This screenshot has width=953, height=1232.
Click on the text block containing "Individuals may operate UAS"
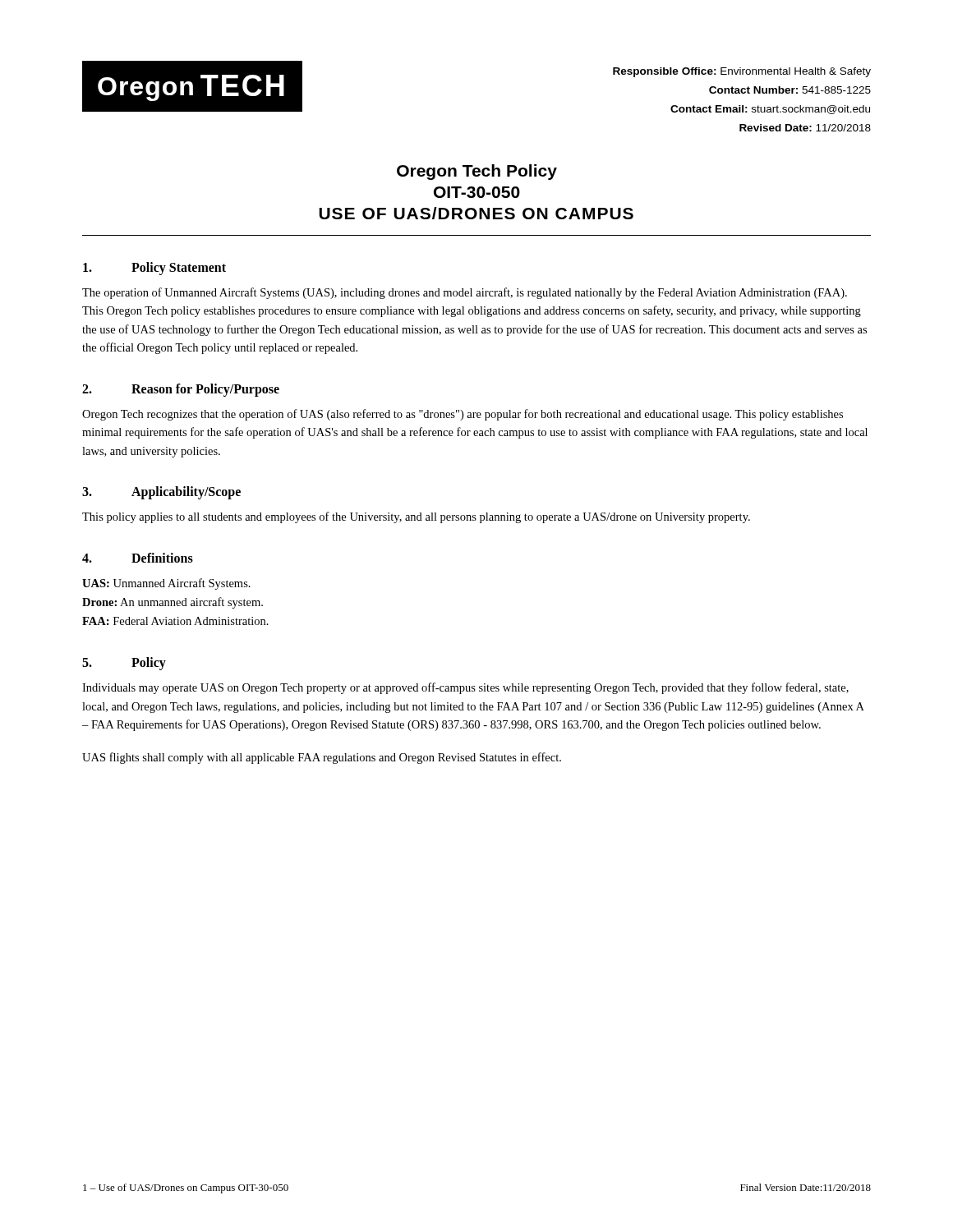[x=473, y=706]
